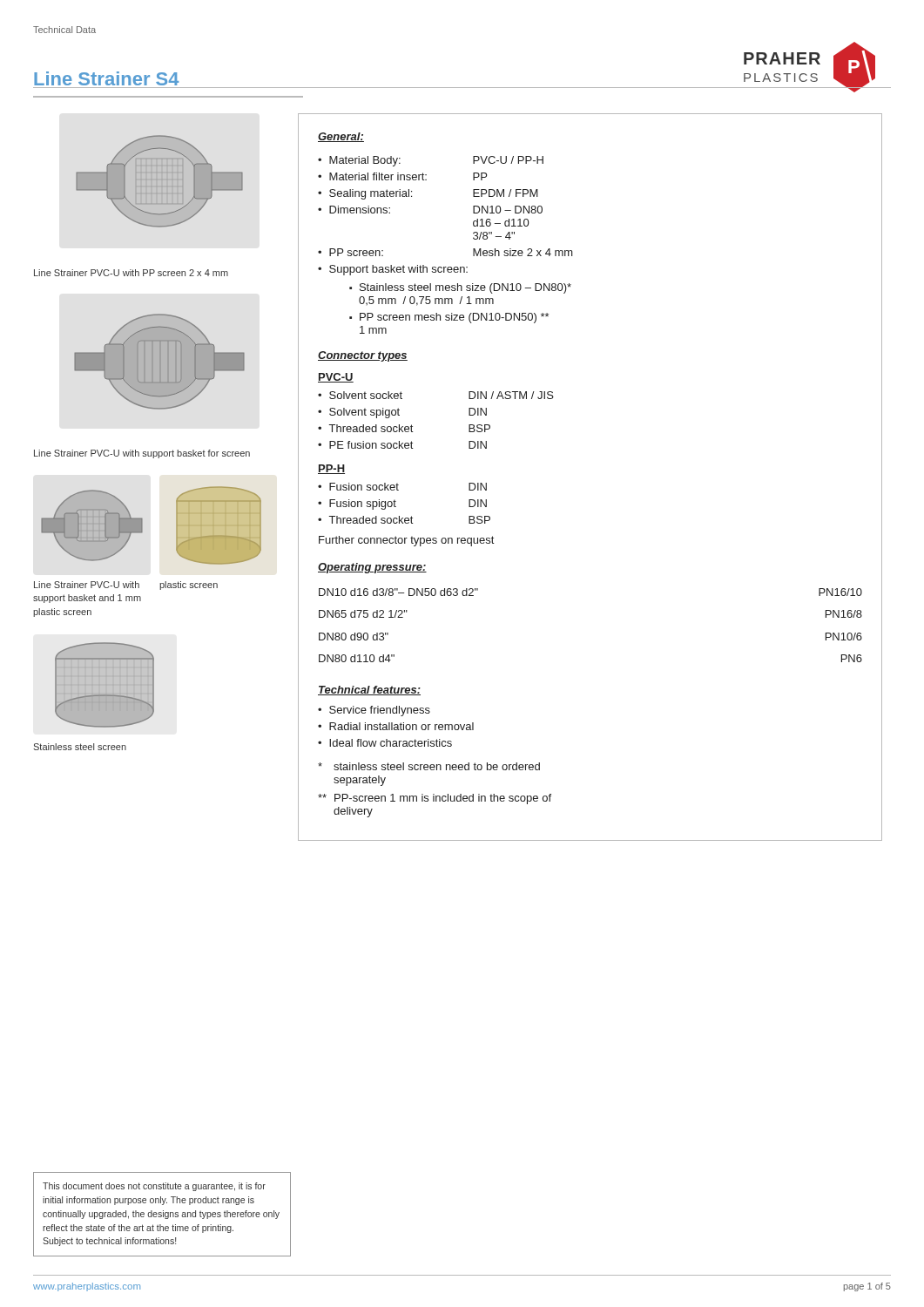
Task: Locate the block of text that opens with "• Solvent socket DIN / ASTM"
Action: [362, 395]
